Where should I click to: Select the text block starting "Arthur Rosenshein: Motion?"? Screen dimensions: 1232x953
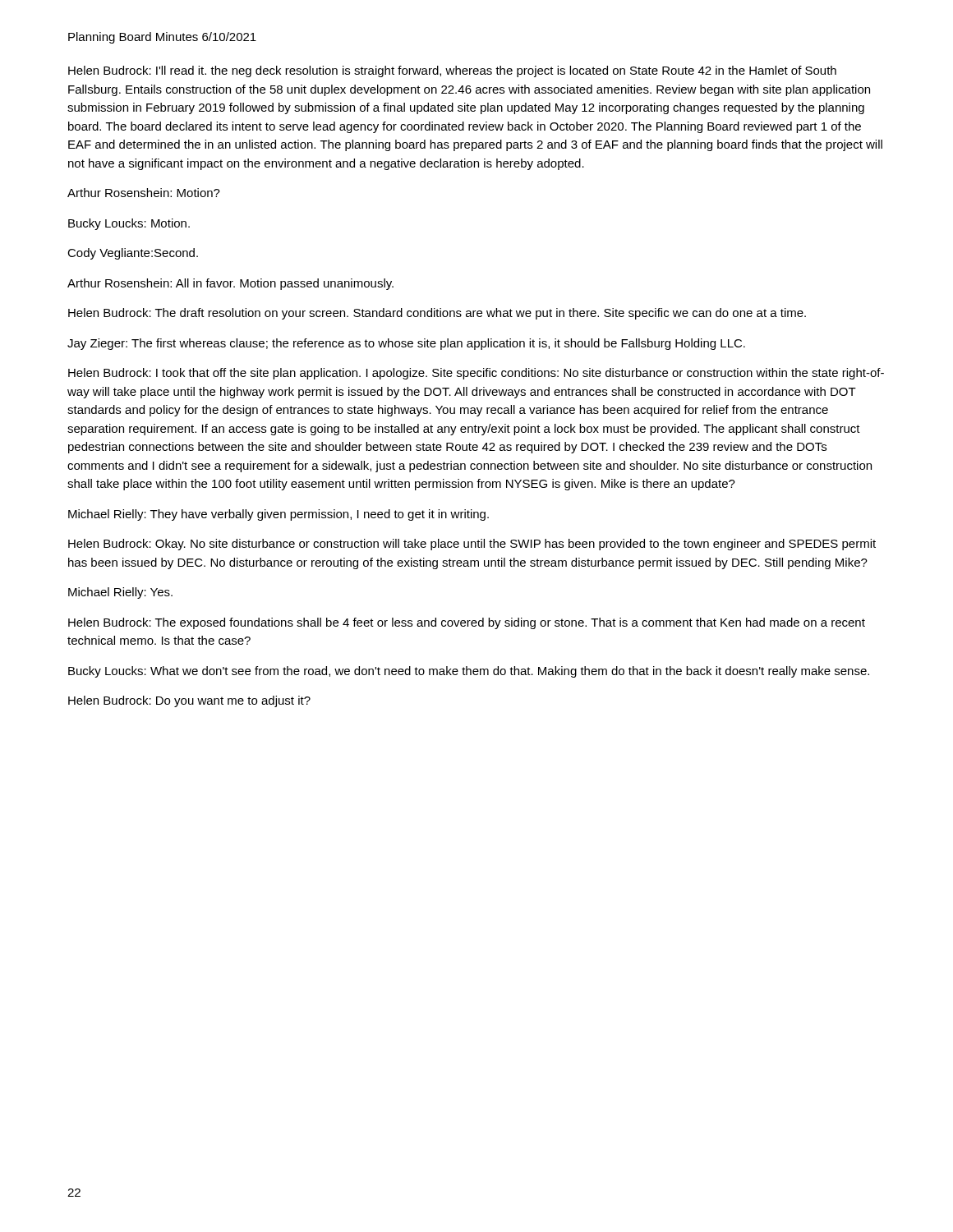144,193
